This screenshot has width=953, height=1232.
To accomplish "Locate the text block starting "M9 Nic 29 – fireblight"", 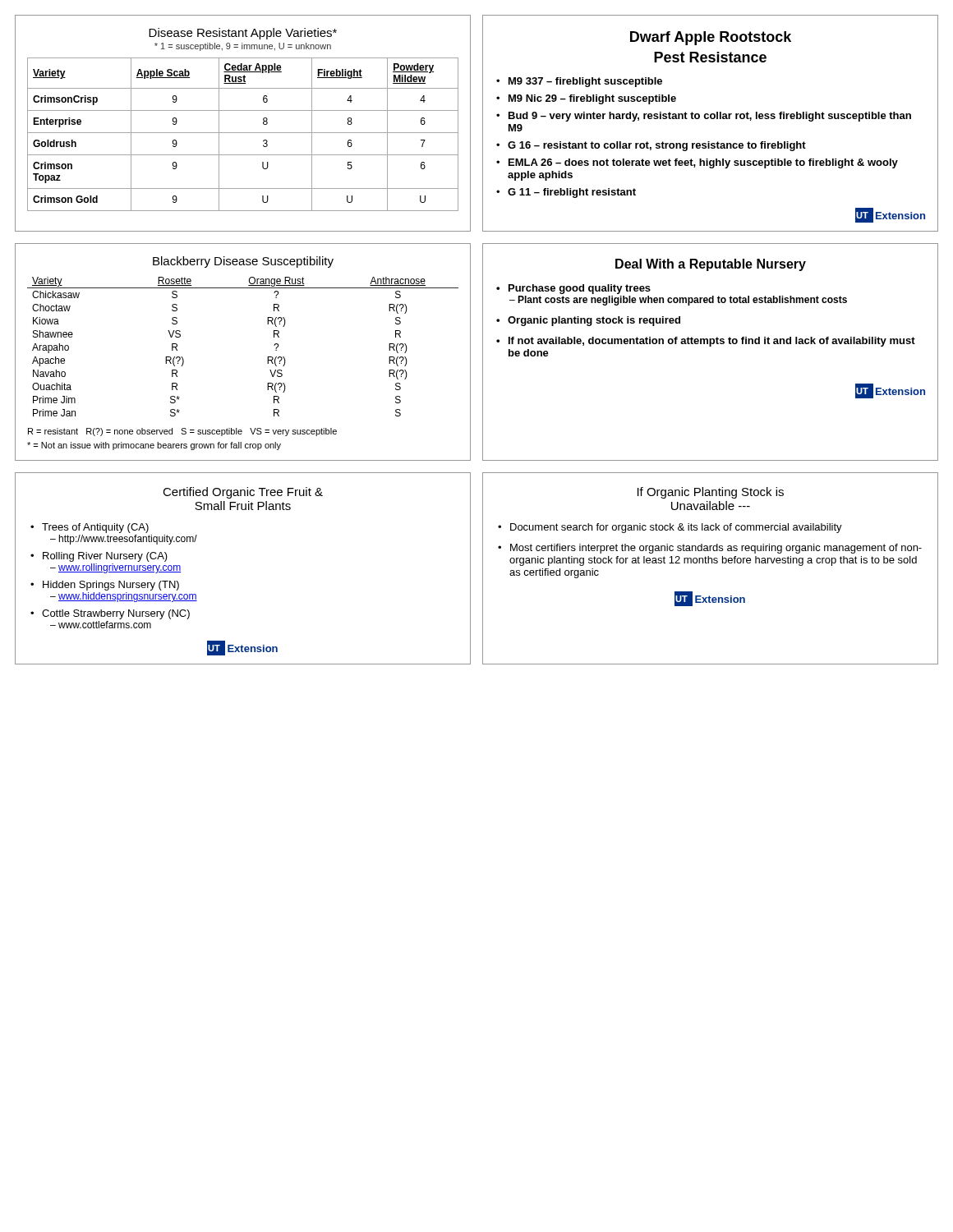I will (x=592, y=98).
